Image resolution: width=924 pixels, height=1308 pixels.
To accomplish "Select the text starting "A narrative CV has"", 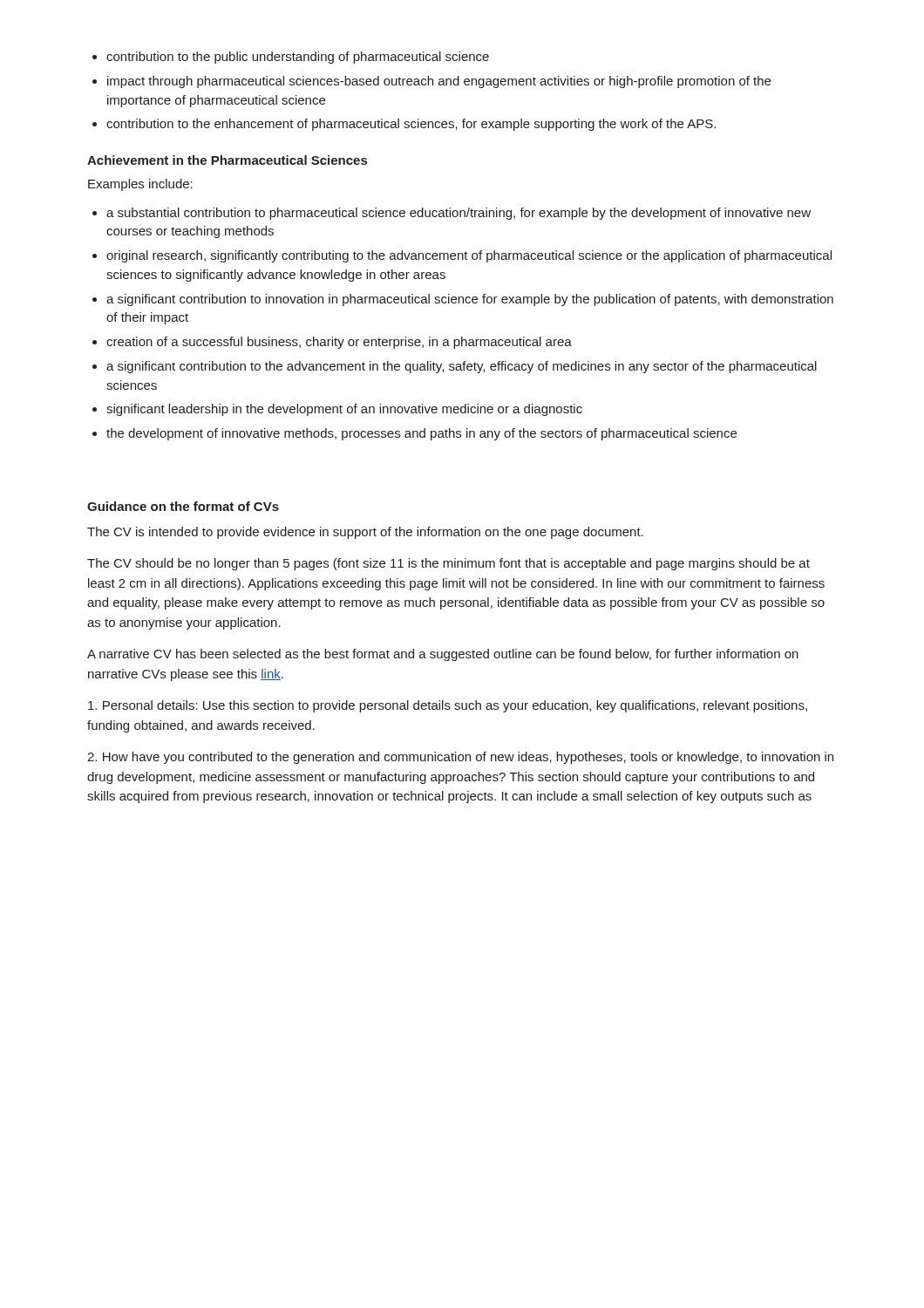I will click(x=443, y=664).
